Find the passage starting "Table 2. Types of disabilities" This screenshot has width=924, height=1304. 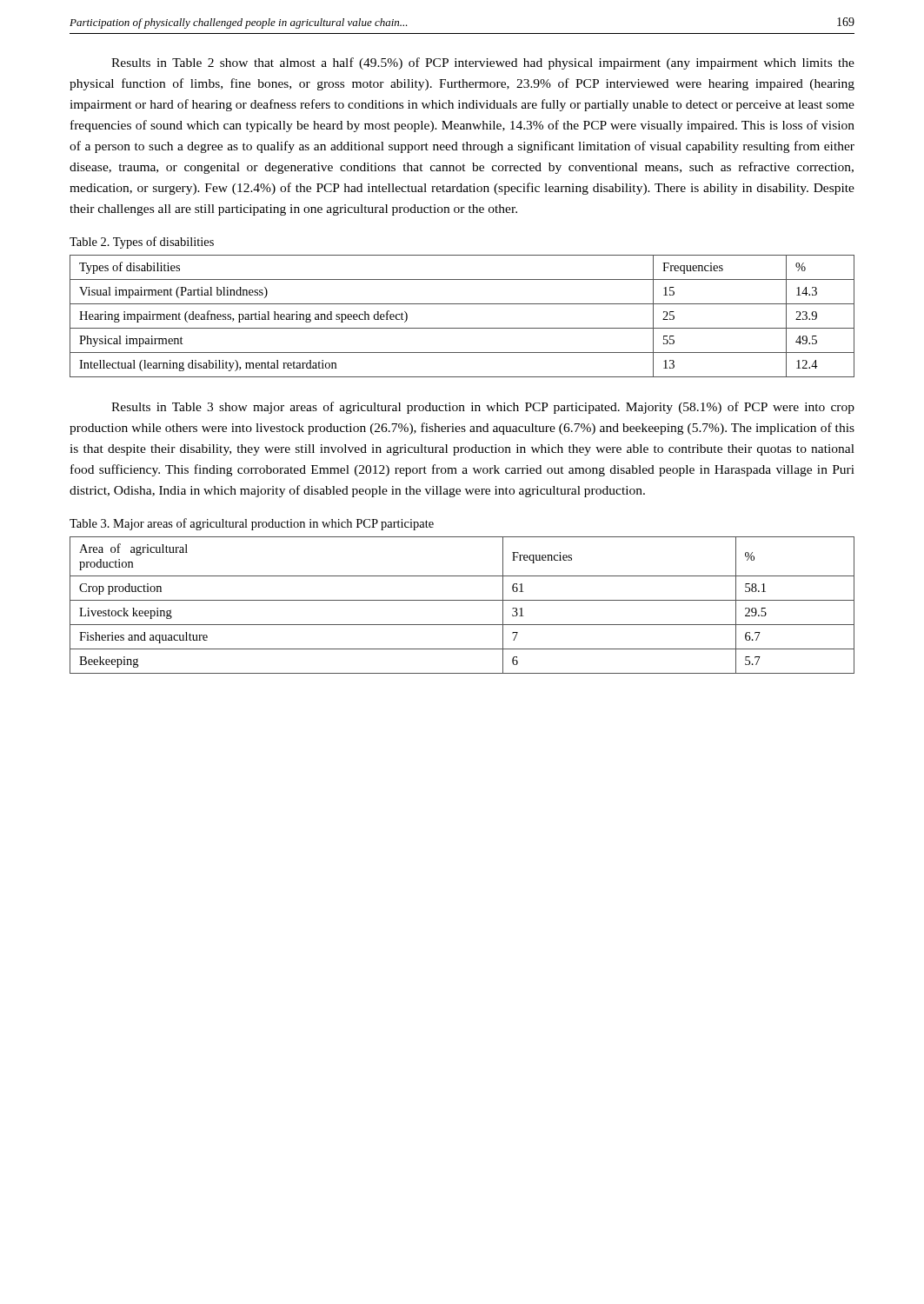click(x=142, y=242)
